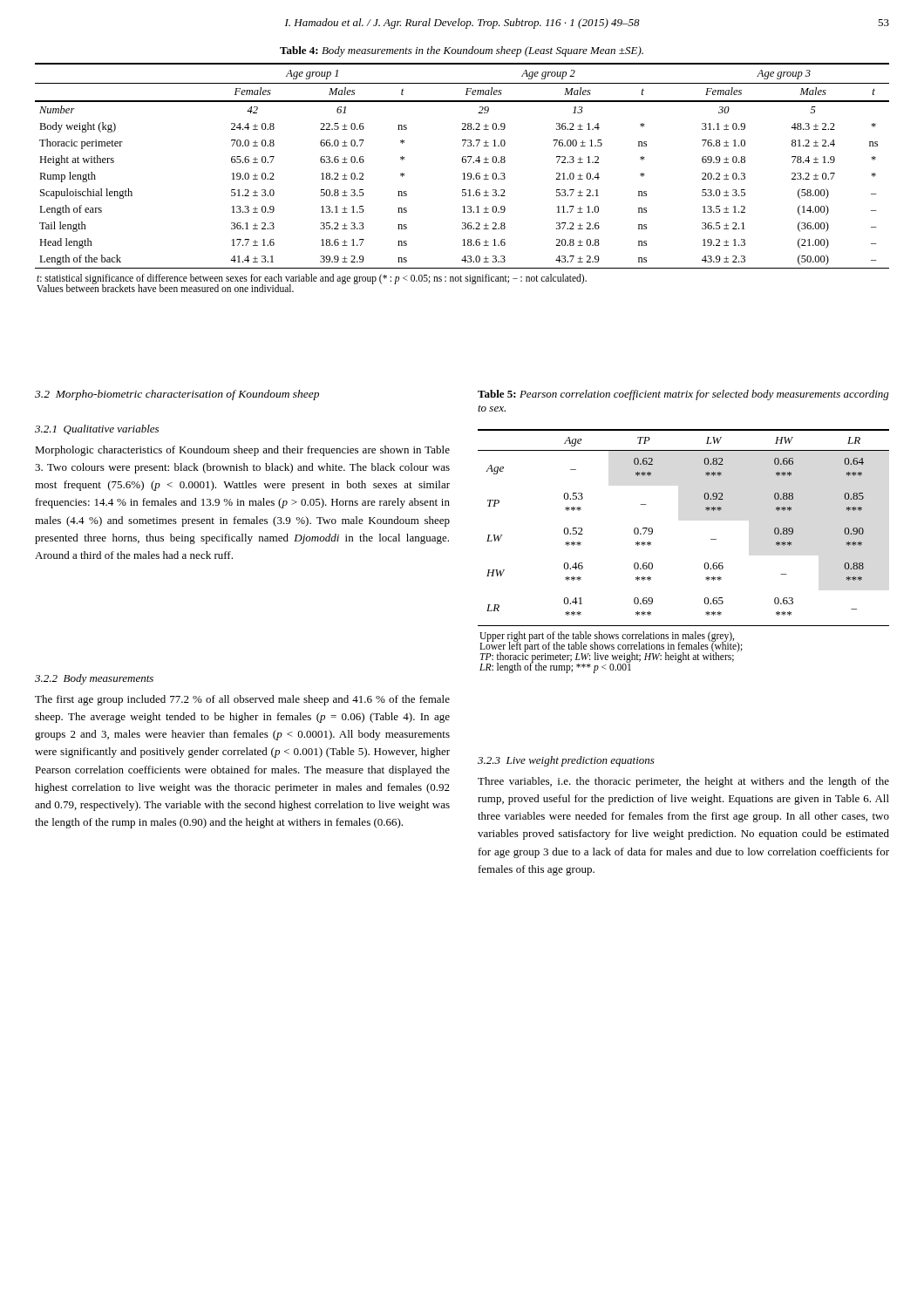Locate the caption that opens with "Table 5: Pearson correlation coefficient matrix"
The height and width of the screenshot is (1308, 924).
pos(683,401)
